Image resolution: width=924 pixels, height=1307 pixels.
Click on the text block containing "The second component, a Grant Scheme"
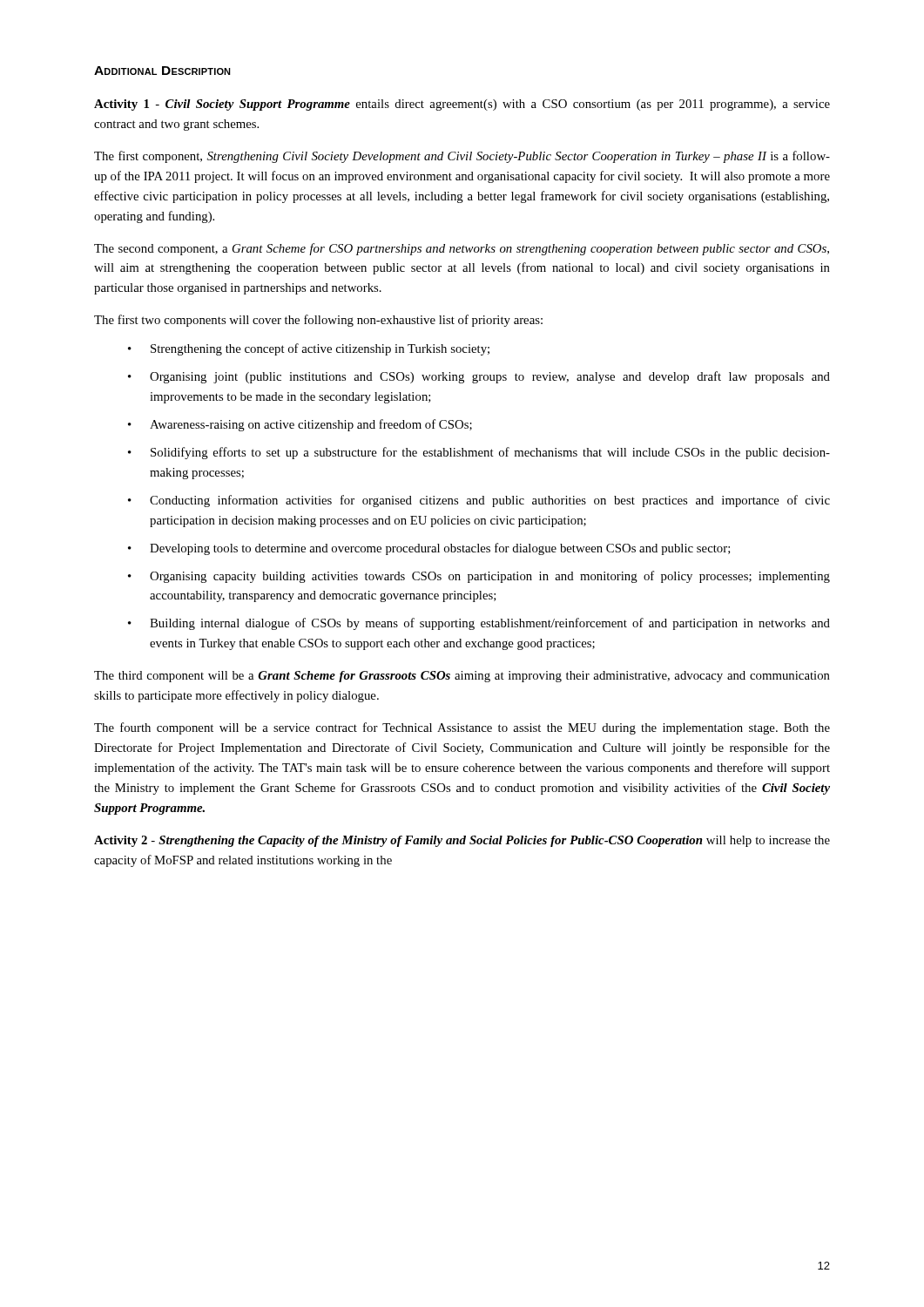tap(462, 268)
